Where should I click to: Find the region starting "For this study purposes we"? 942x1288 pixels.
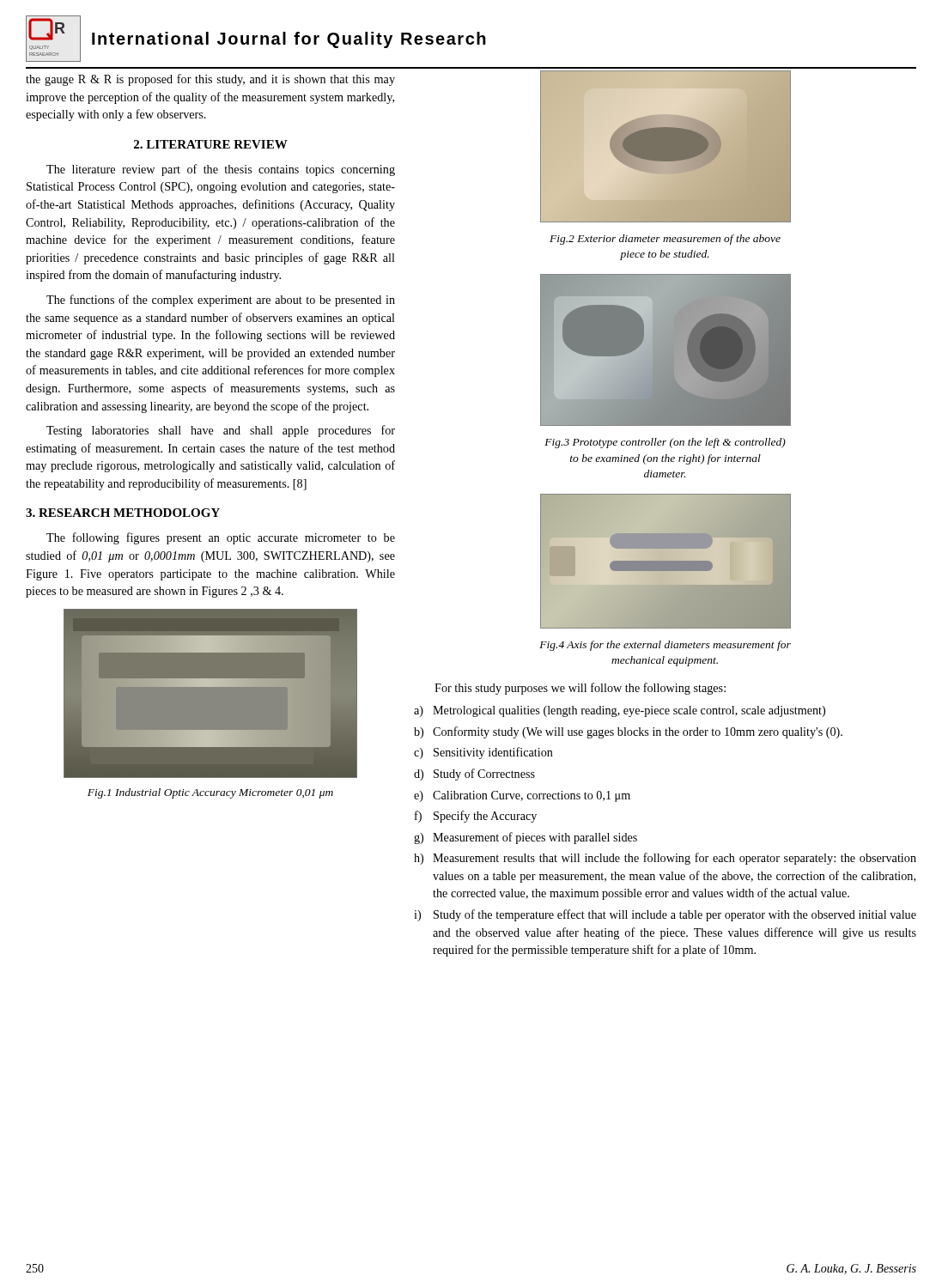tap(665, 688)
